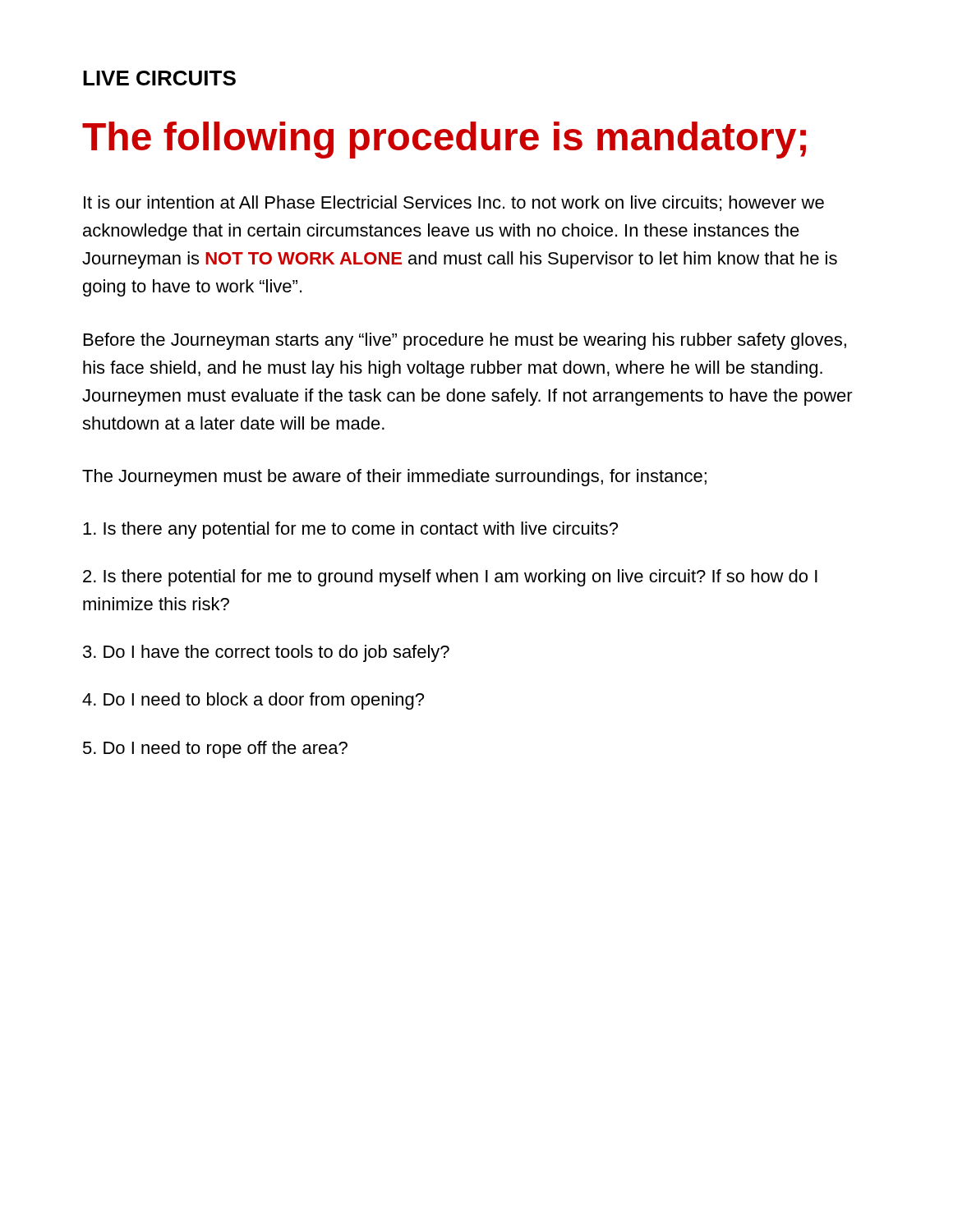The height and width of the screenshot is (1232, 953).
Task: Find "The following procedure is mandatory;" on this page
Action: tap(446, 137)
